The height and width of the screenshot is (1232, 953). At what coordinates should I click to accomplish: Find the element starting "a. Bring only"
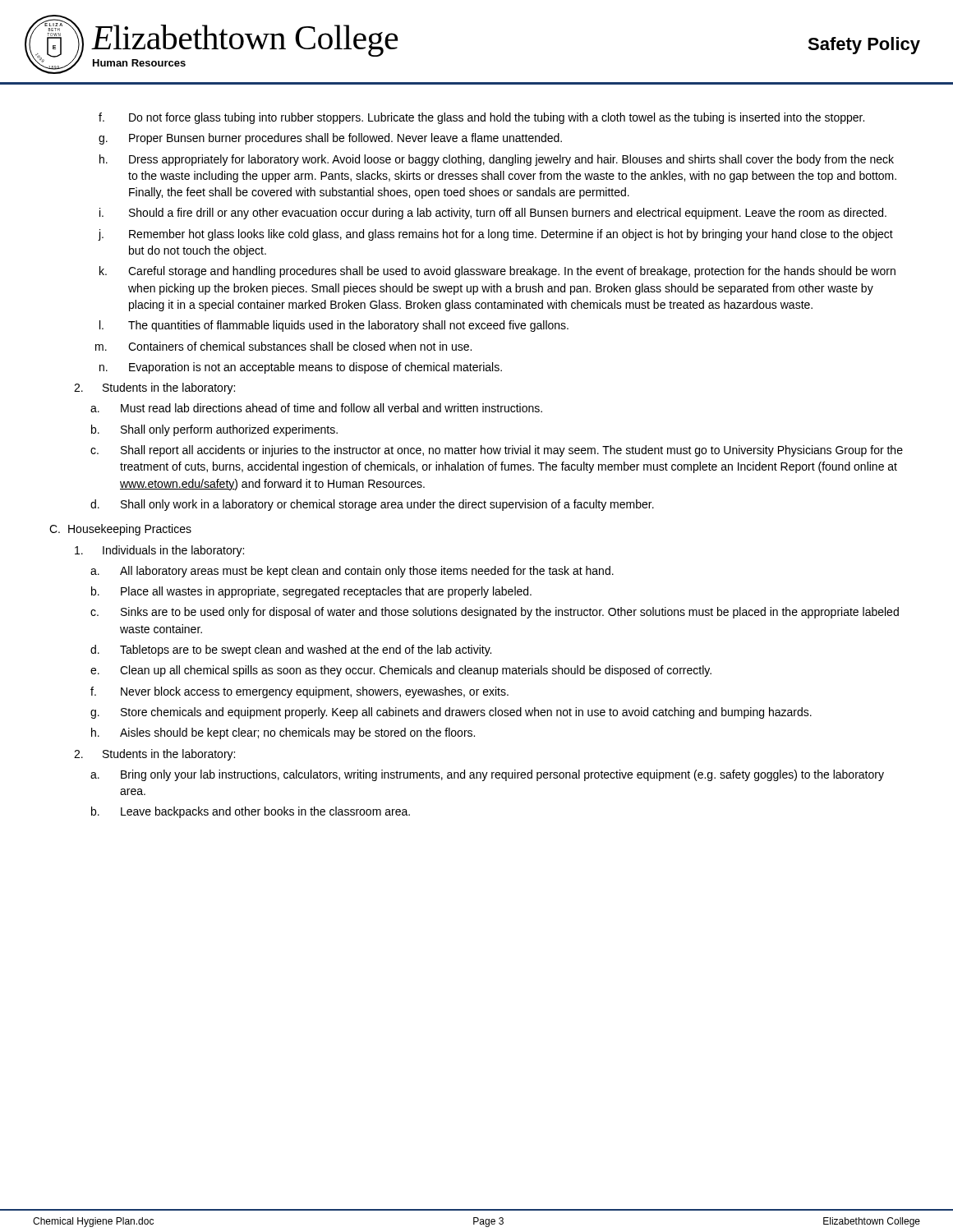click(497, 783)
